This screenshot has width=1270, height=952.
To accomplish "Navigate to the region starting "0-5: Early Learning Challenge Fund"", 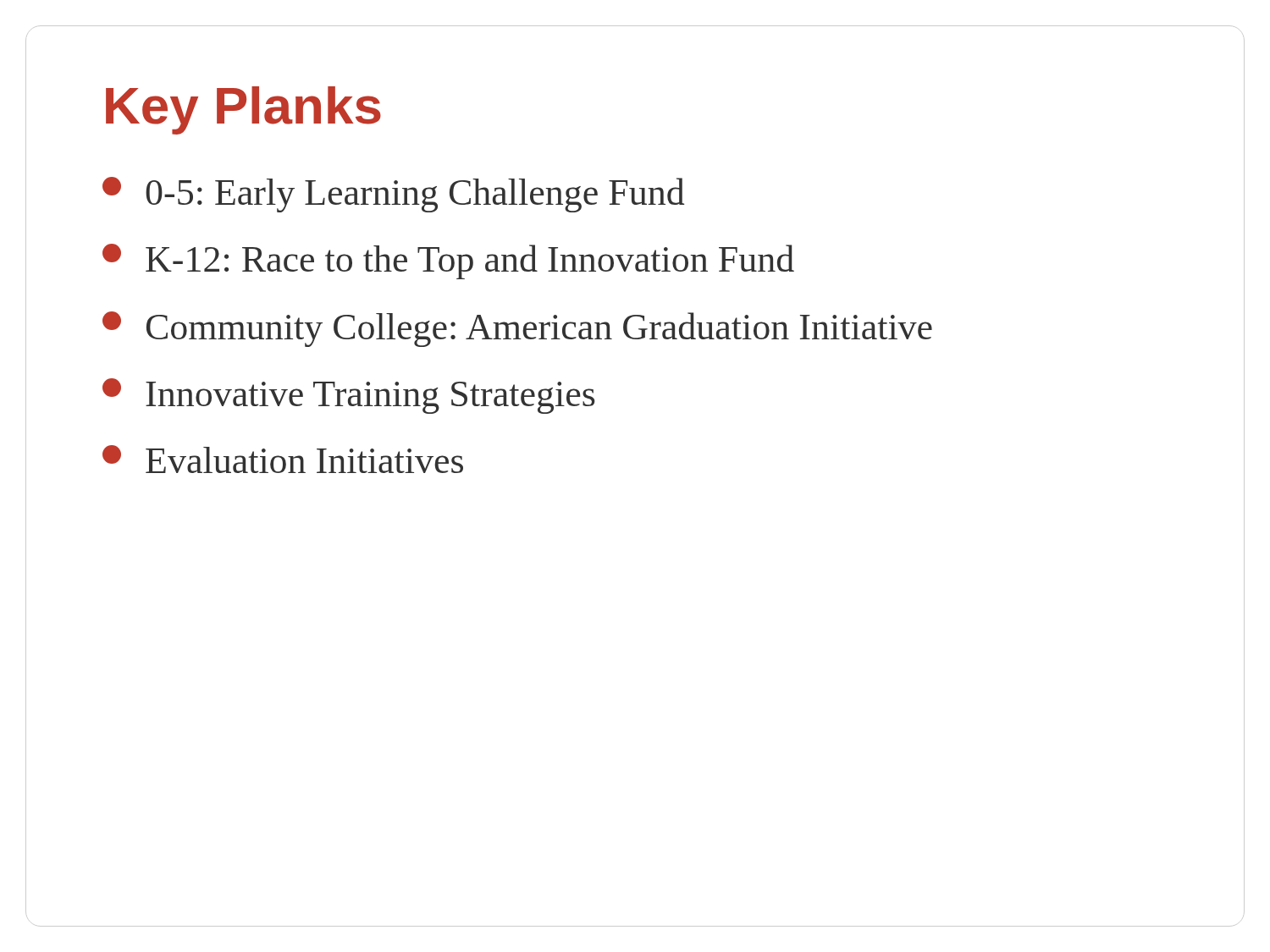I will pos(394,193).
